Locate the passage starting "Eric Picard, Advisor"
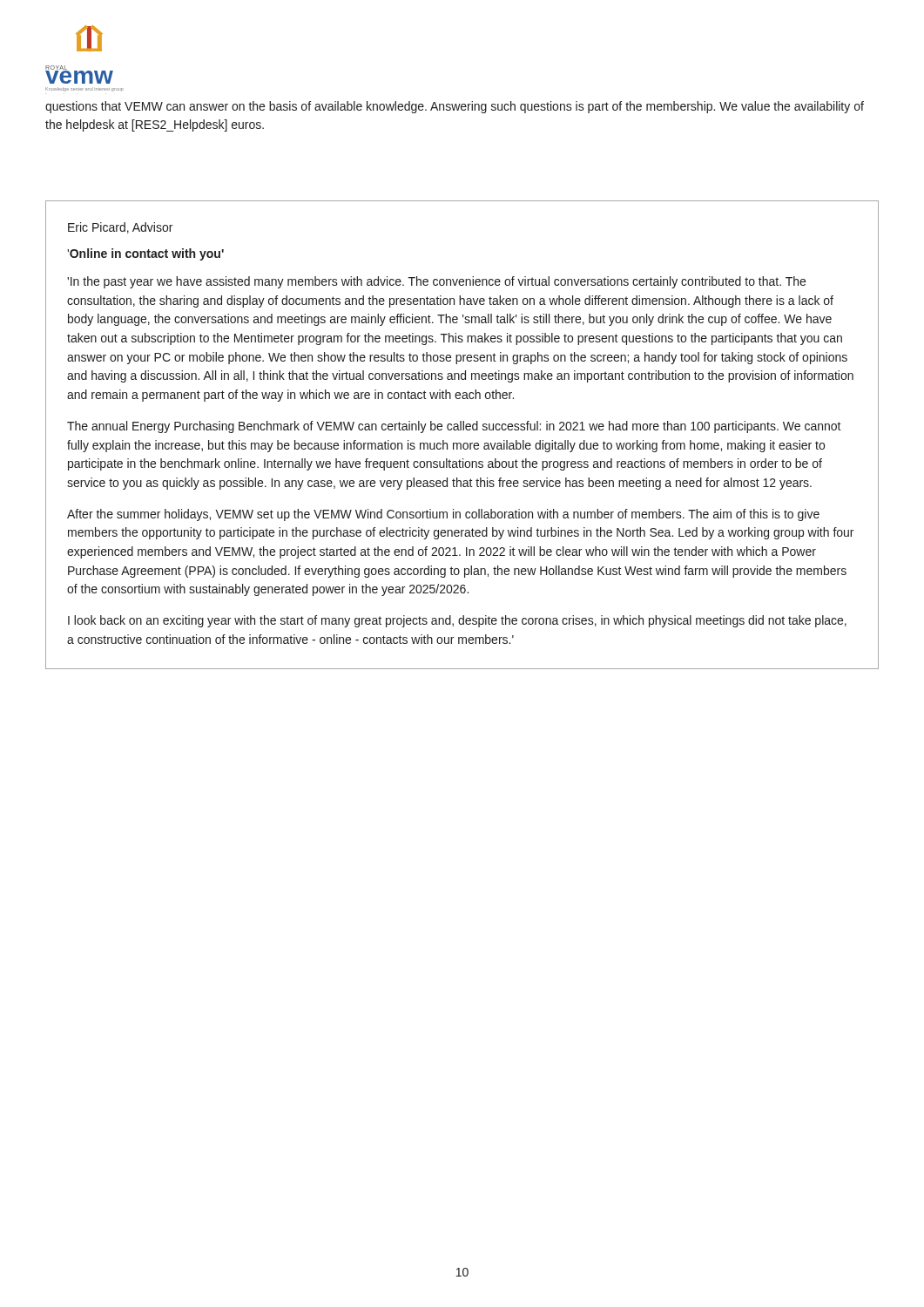The width and height of the screenshot is (924, 1307). pyautogui.click(x=120, y=227)
